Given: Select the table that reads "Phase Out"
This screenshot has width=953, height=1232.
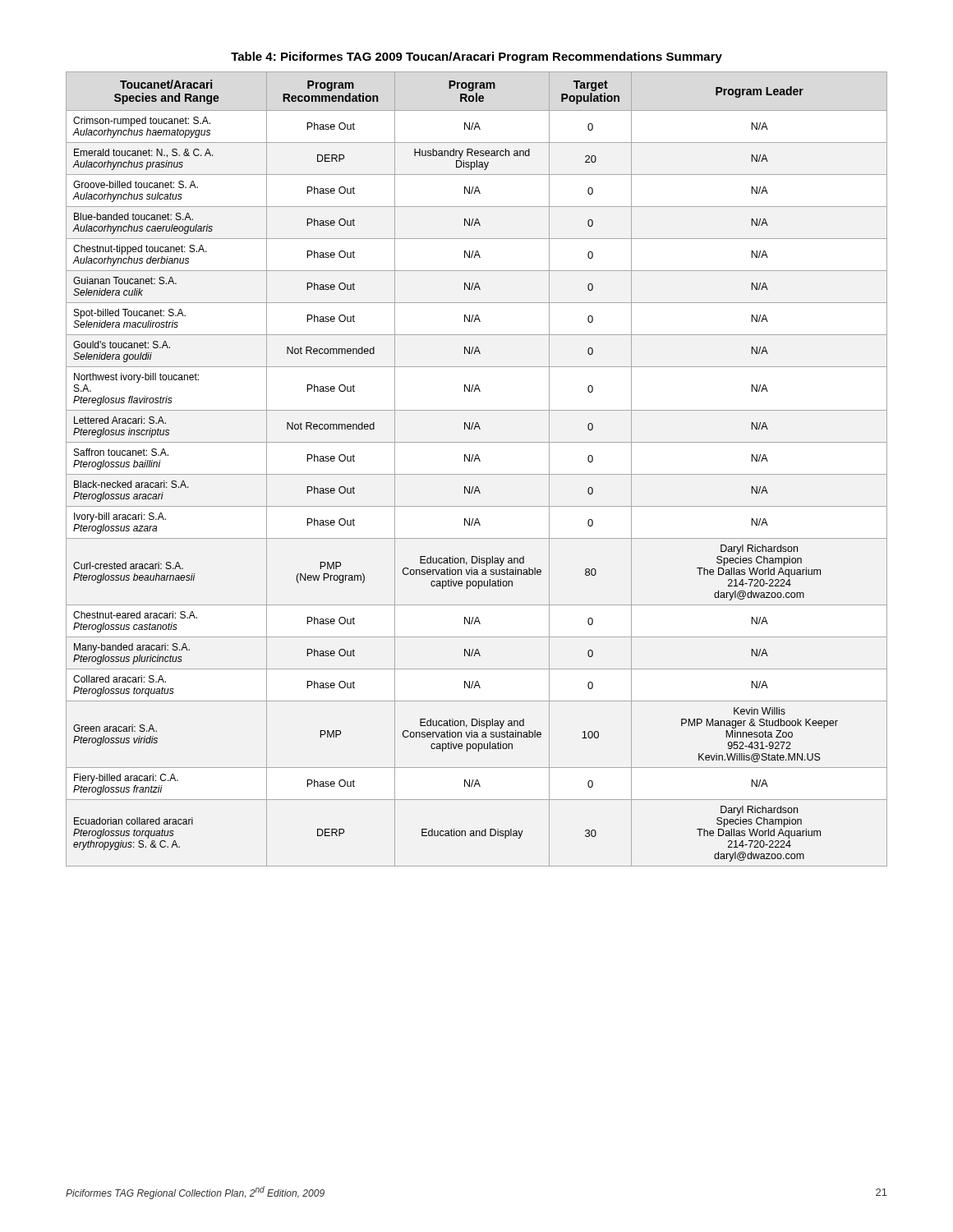Looking at the screenshot, I should tap(476, 469).
